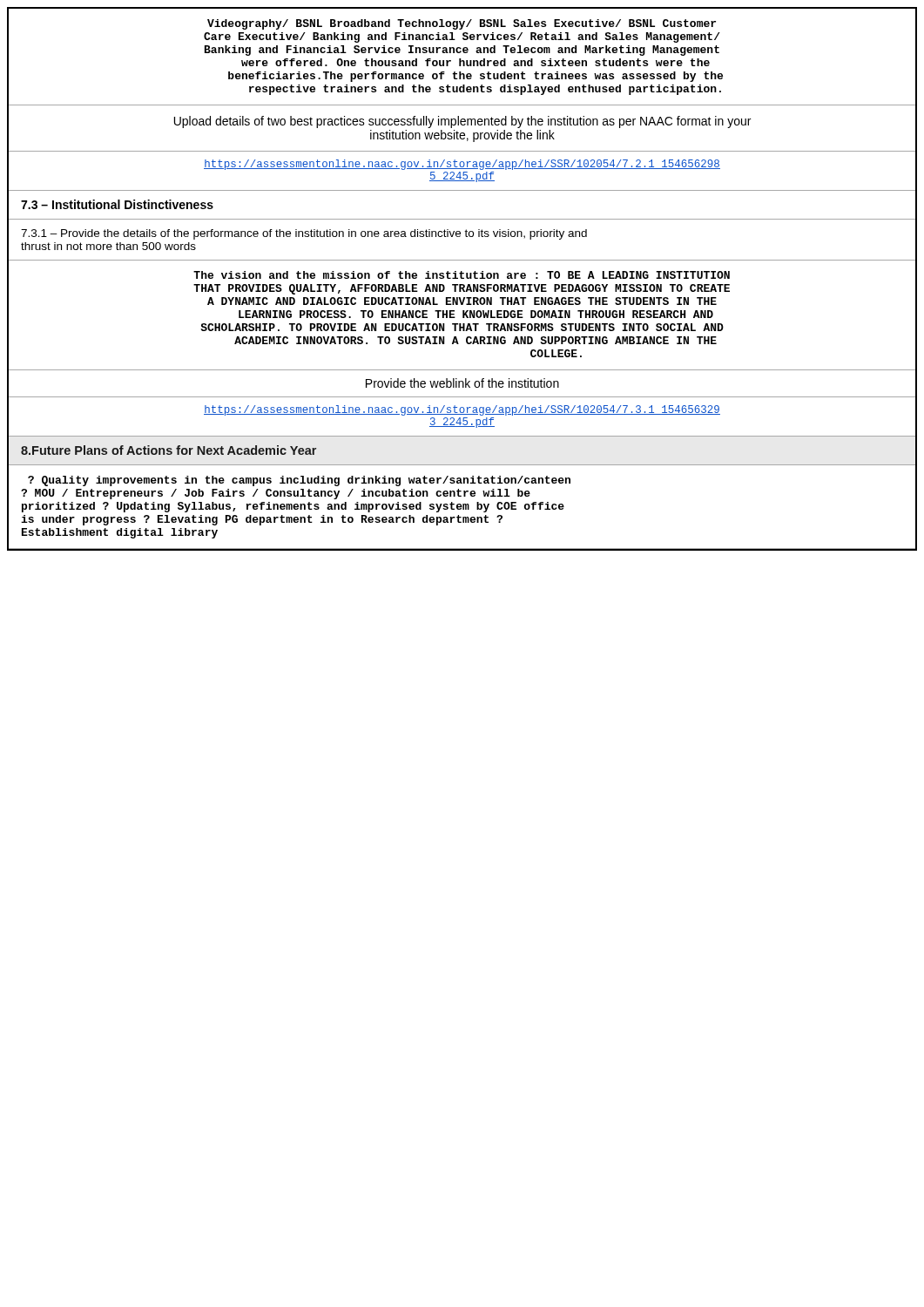Point to the passage starting "3.1 – Provide the details of the performance"

point(304,240)
